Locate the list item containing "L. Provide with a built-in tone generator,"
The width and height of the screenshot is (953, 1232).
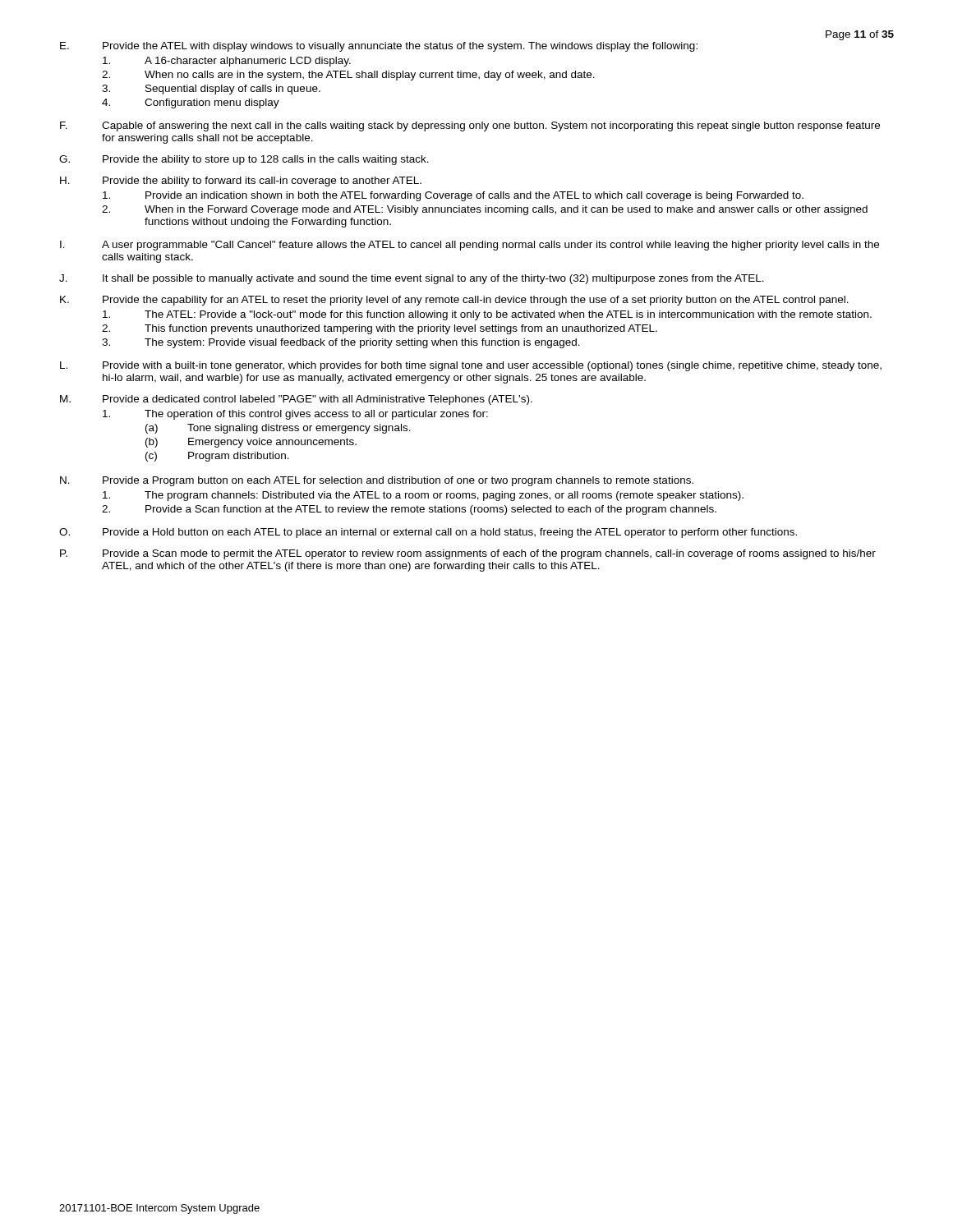(476, 371)
